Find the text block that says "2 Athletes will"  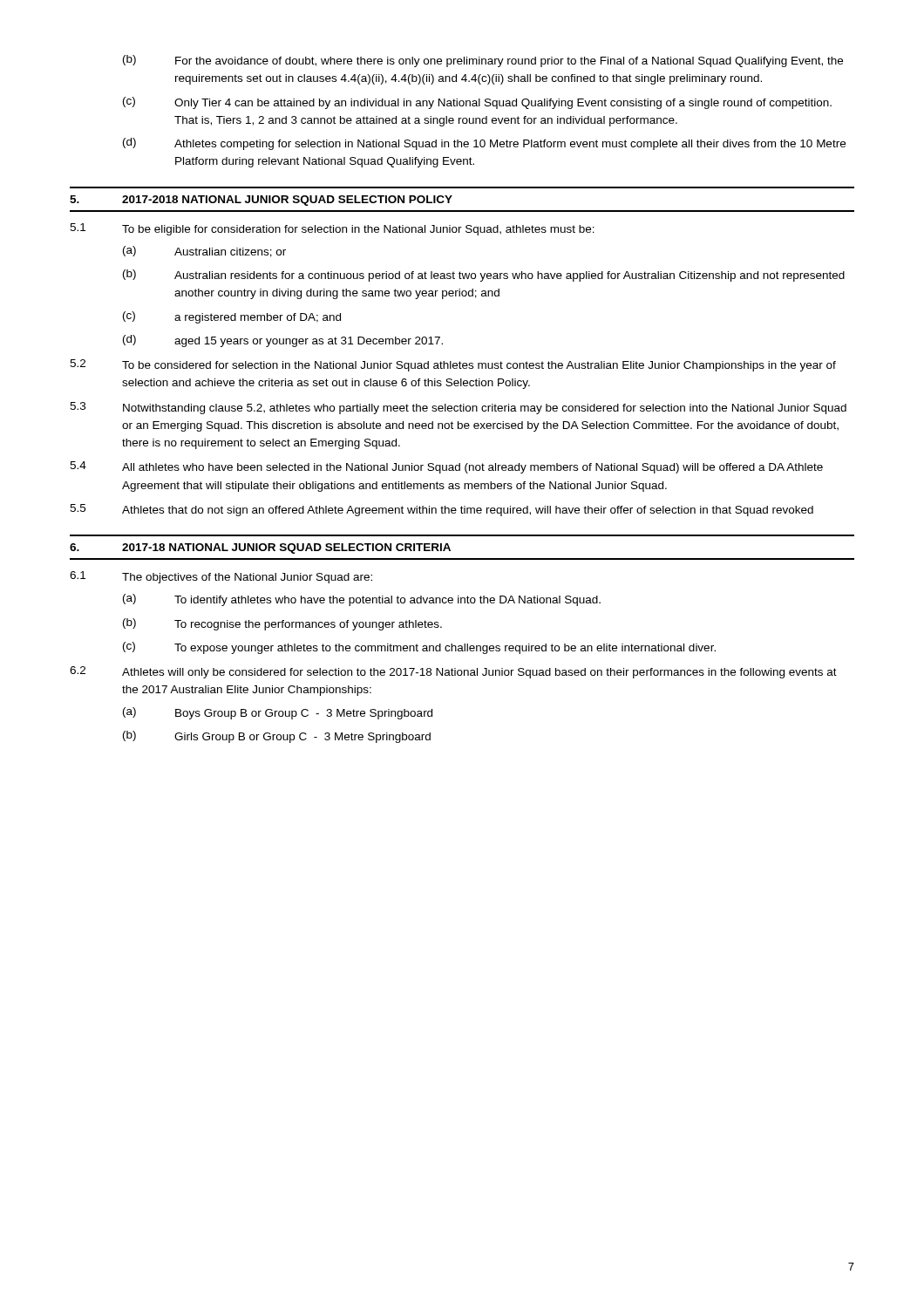click(462, 681)
